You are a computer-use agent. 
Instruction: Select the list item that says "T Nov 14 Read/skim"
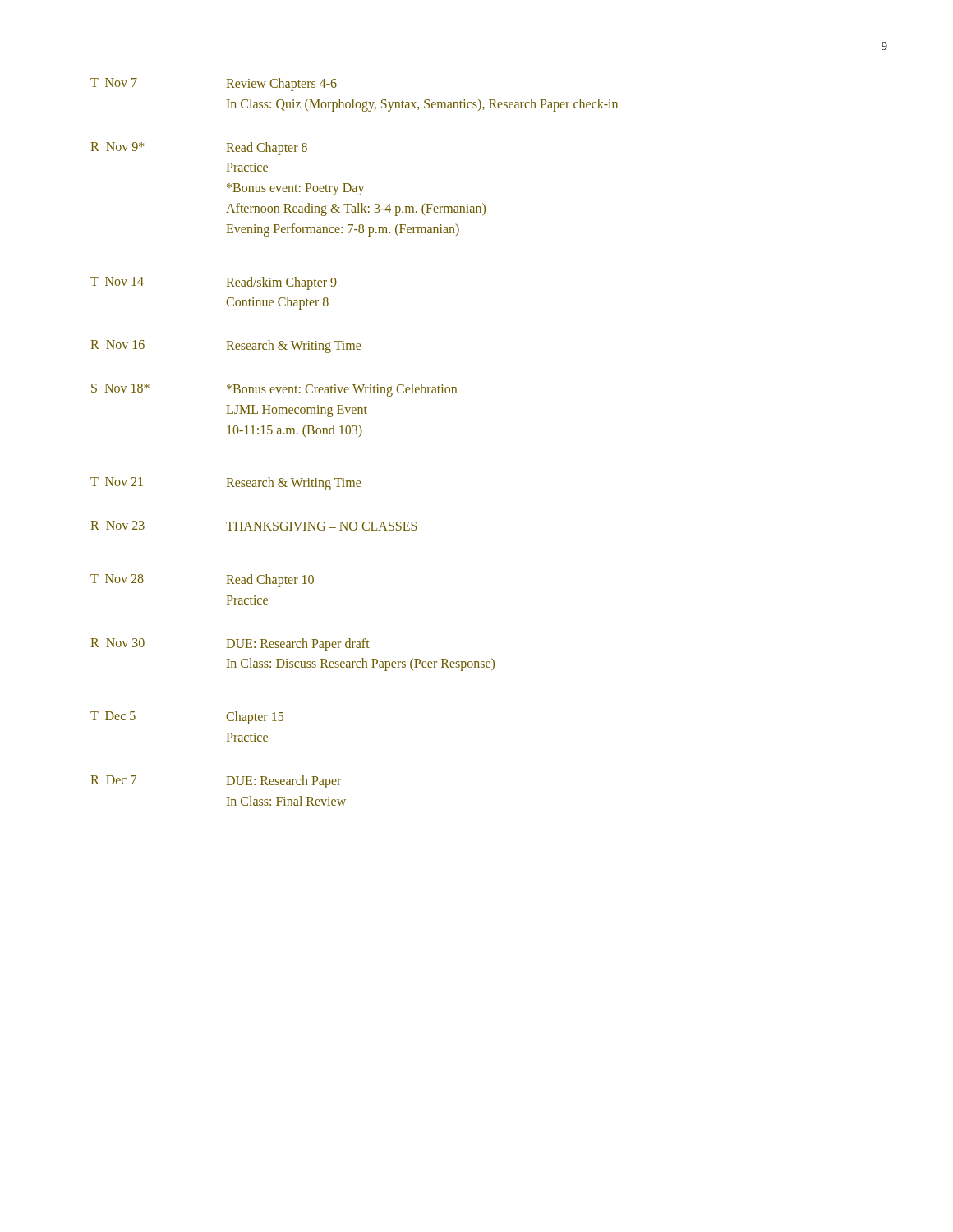coord(115,283)
